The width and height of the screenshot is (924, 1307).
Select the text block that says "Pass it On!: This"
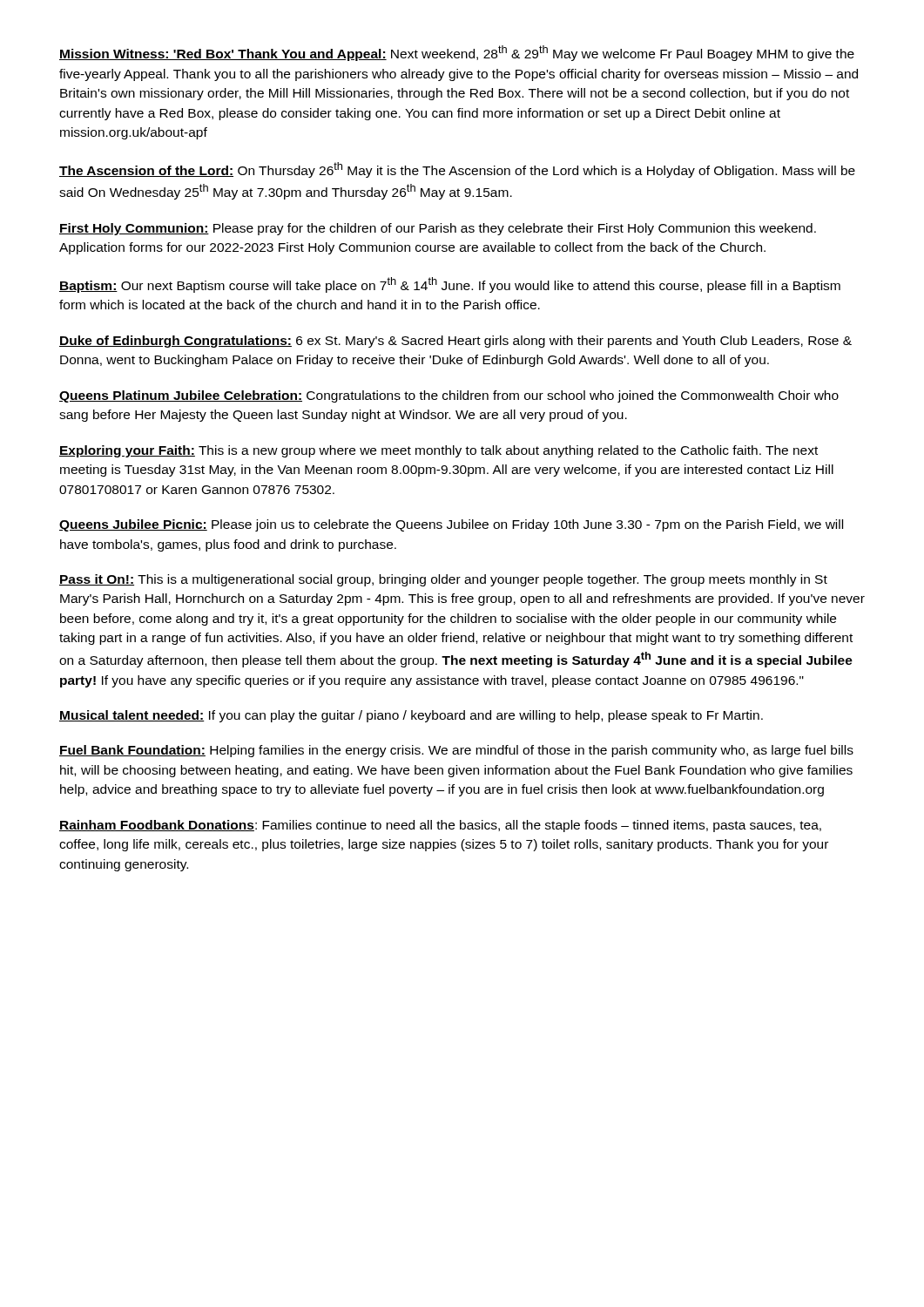[462, 630]
